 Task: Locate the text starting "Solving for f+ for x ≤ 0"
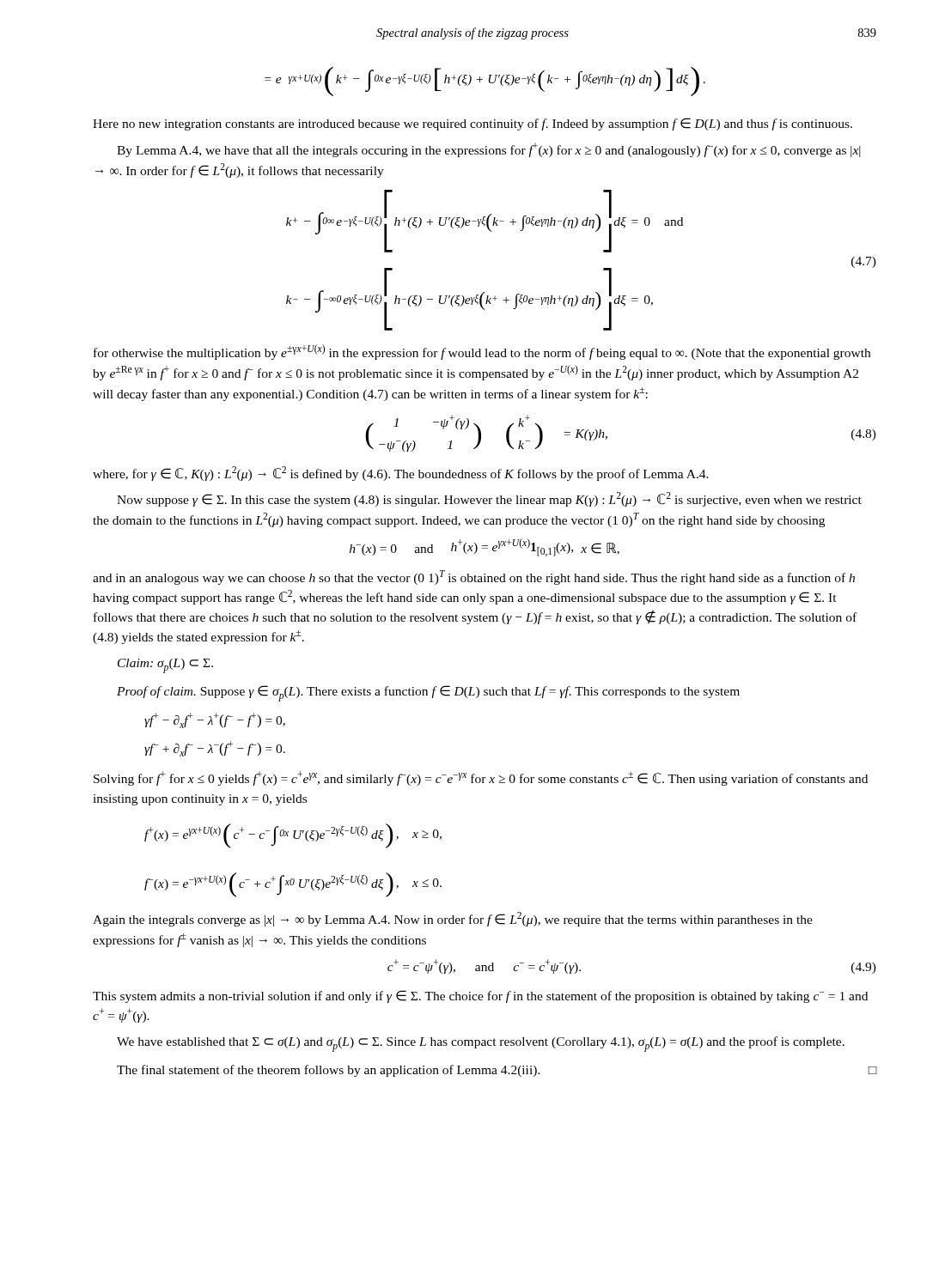point(485,788)
